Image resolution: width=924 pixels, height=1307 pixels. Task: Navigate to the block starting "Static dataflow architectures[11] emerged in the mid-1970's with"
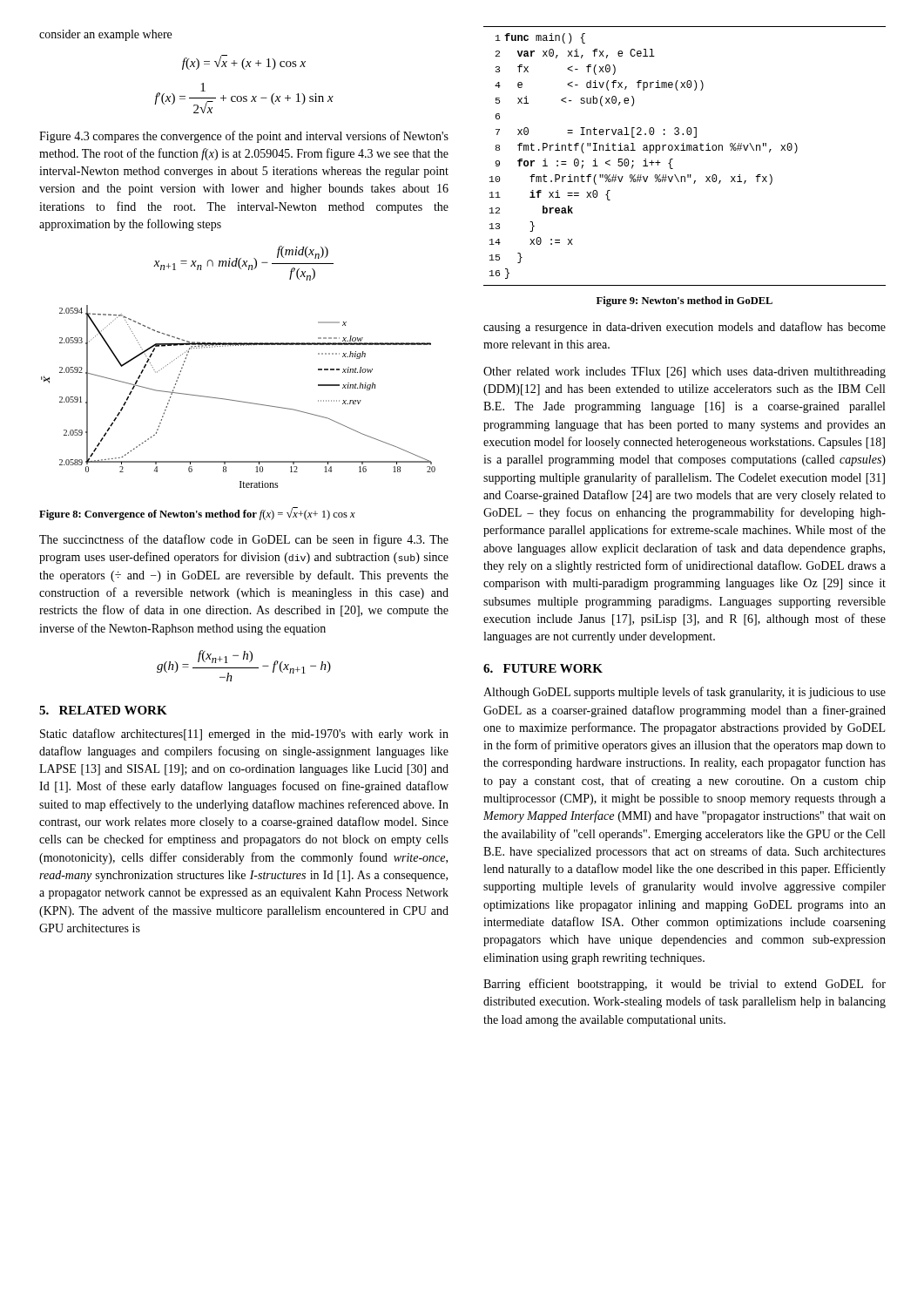(x=244, y=831)
